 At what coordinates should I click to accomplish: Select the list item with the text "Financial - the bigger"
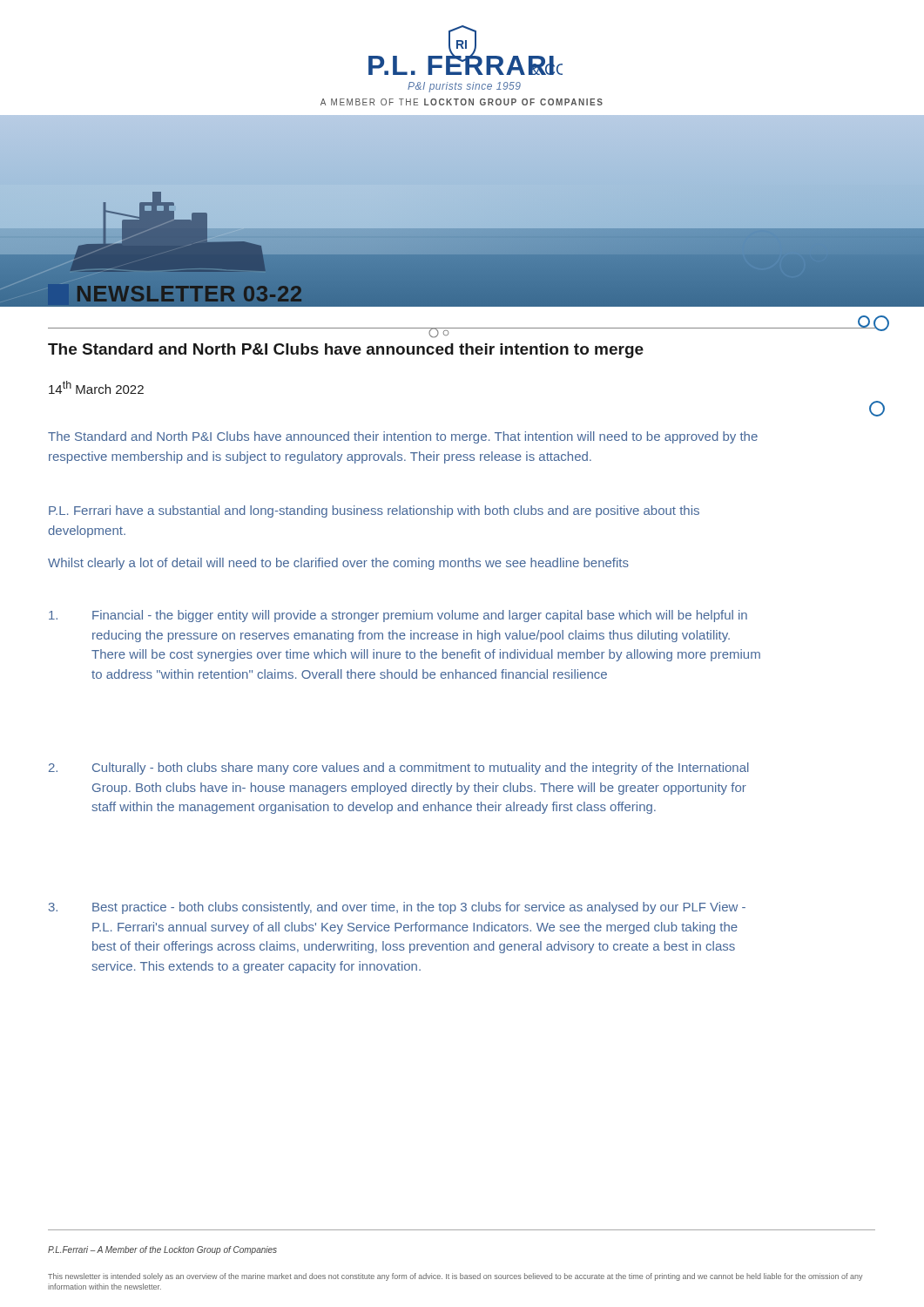pos(405,645)
